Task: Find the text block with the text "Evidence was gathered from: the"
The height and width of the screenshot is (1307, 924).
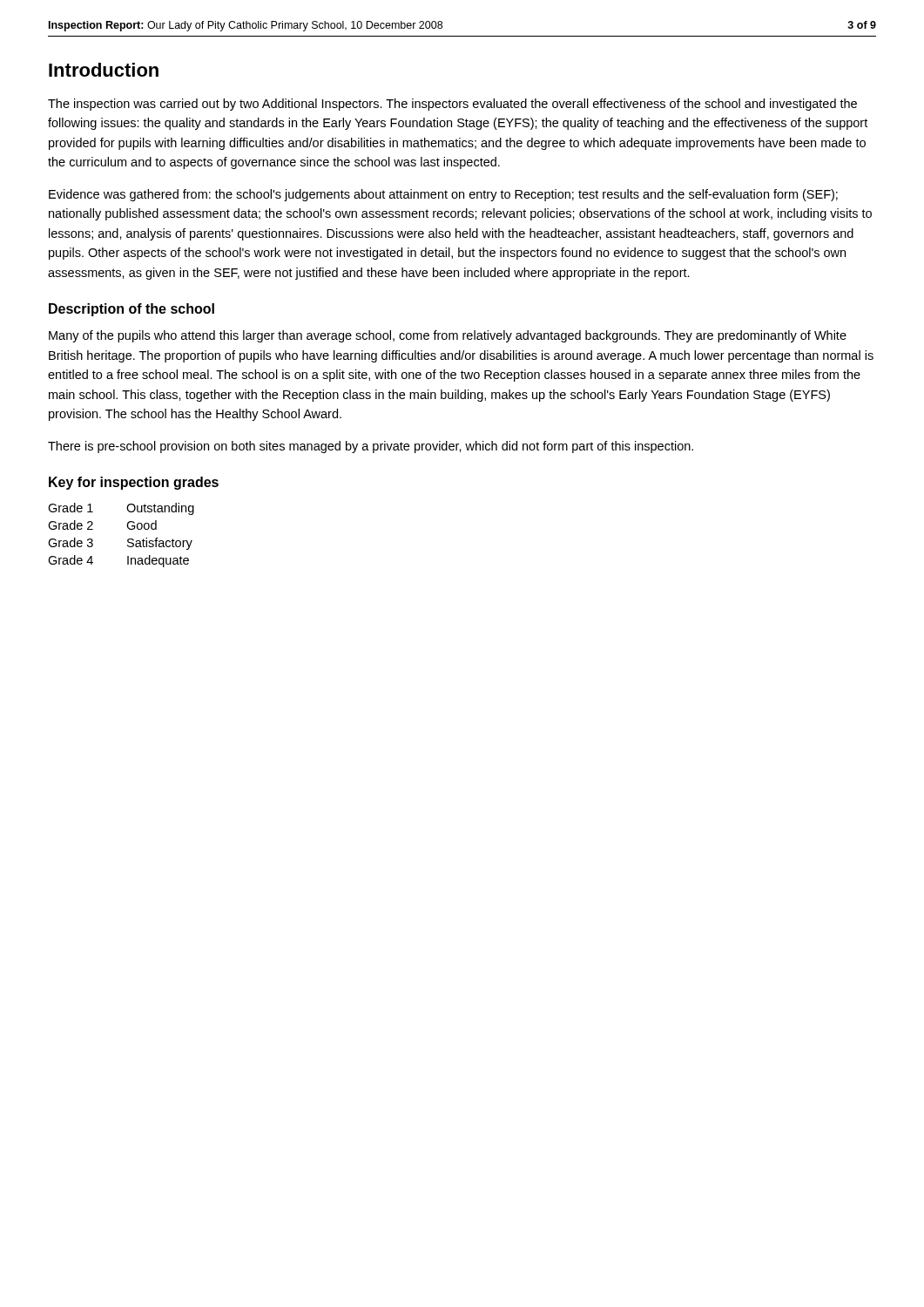Action: point(460,233)
